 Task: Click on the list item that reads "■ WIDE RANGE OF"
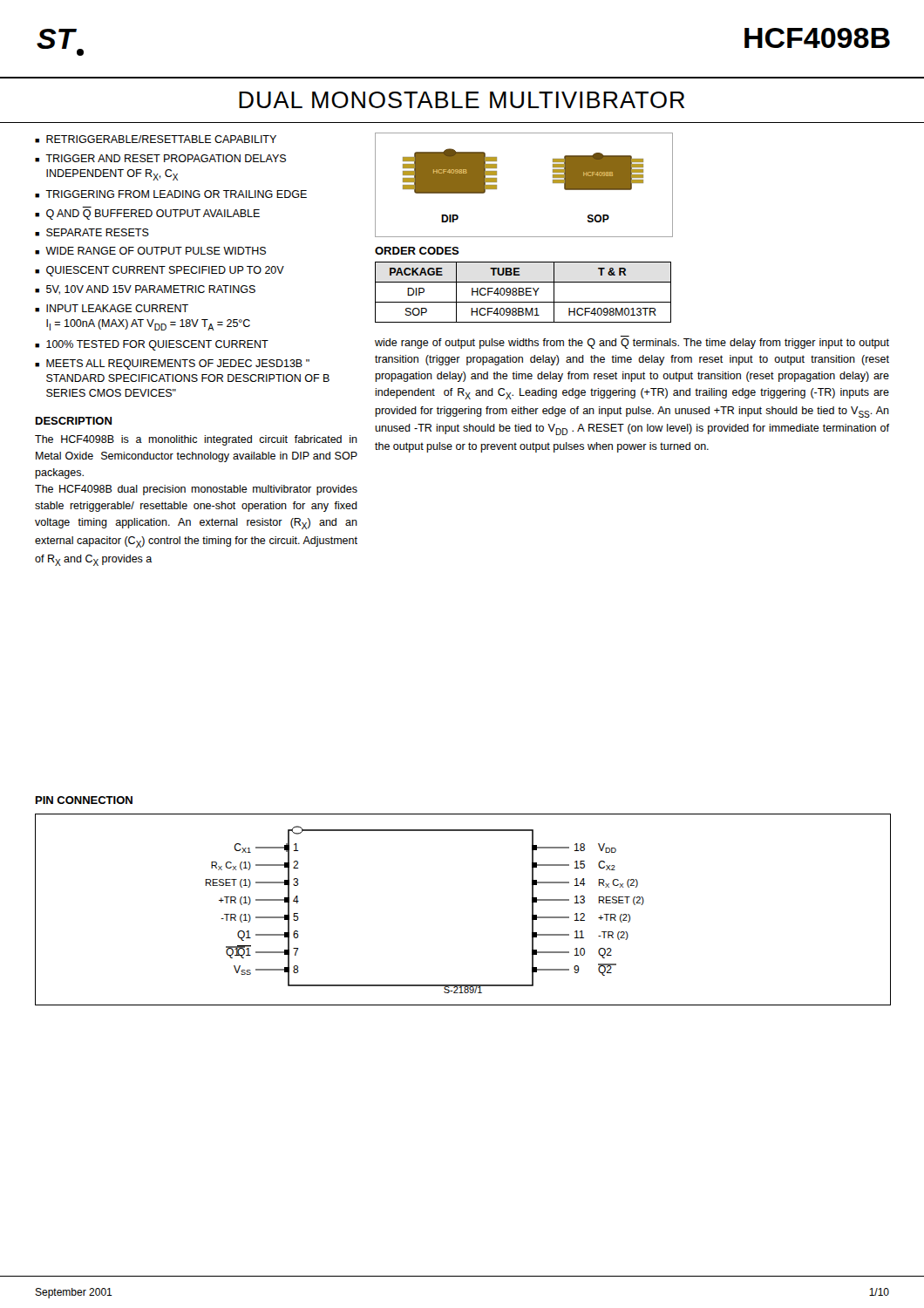pos(151,252)
